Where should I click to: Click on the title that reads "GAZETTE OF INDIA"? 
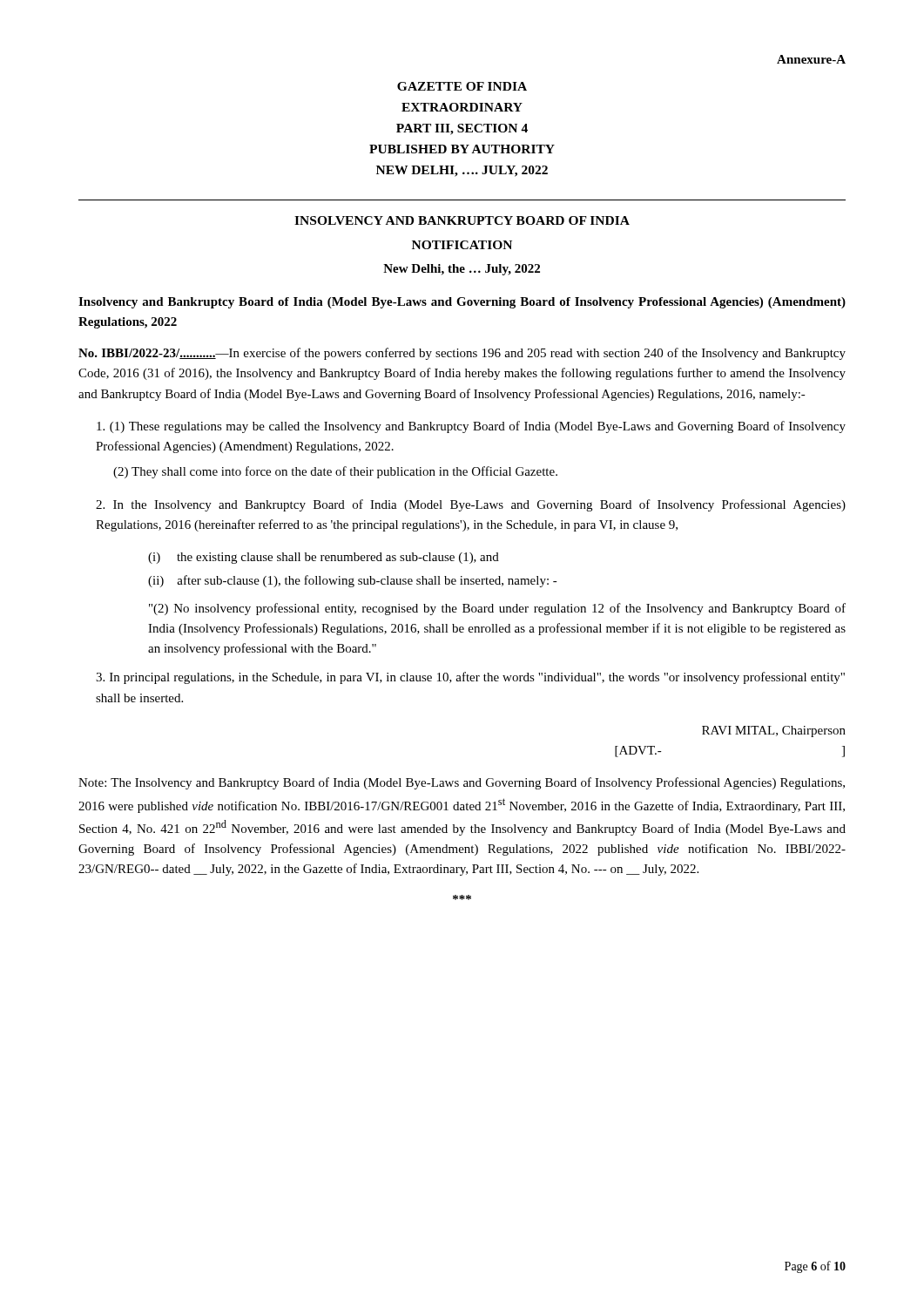point(462,128)
